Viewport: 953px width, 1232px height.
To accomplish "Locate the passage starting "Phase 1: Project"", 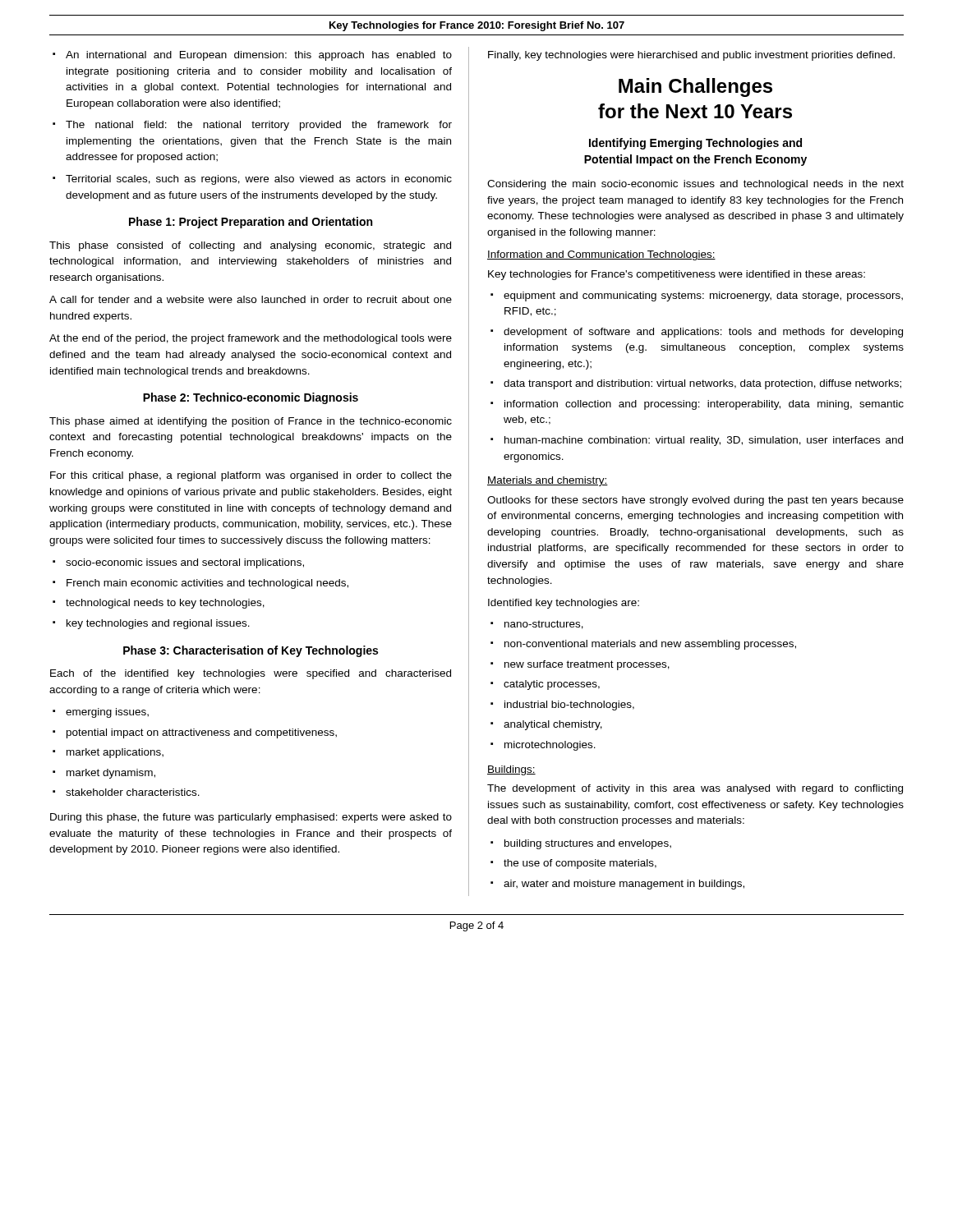I will click(x=251, y=222).
